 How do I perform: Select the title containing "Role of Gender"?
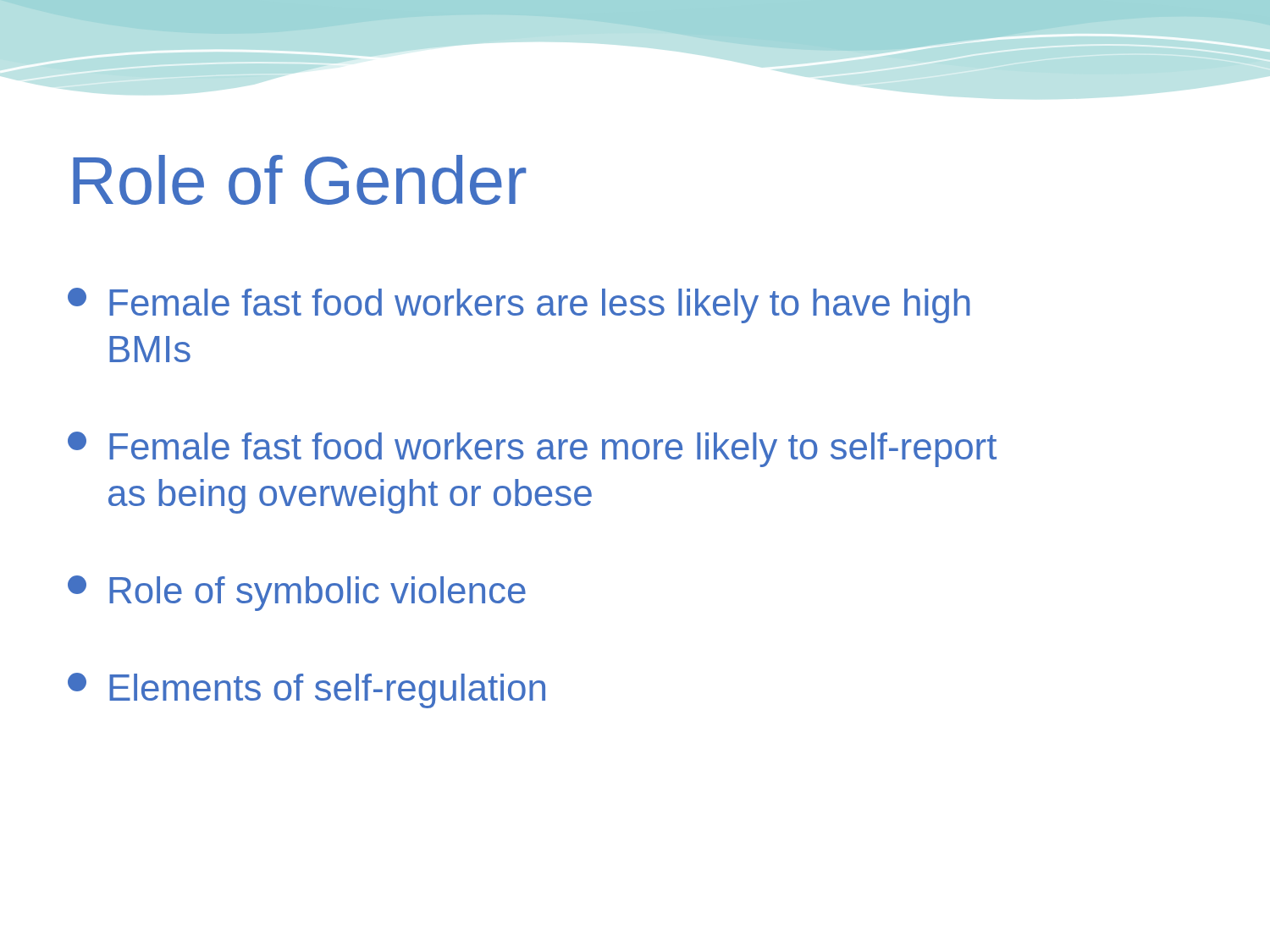(297, 181)
